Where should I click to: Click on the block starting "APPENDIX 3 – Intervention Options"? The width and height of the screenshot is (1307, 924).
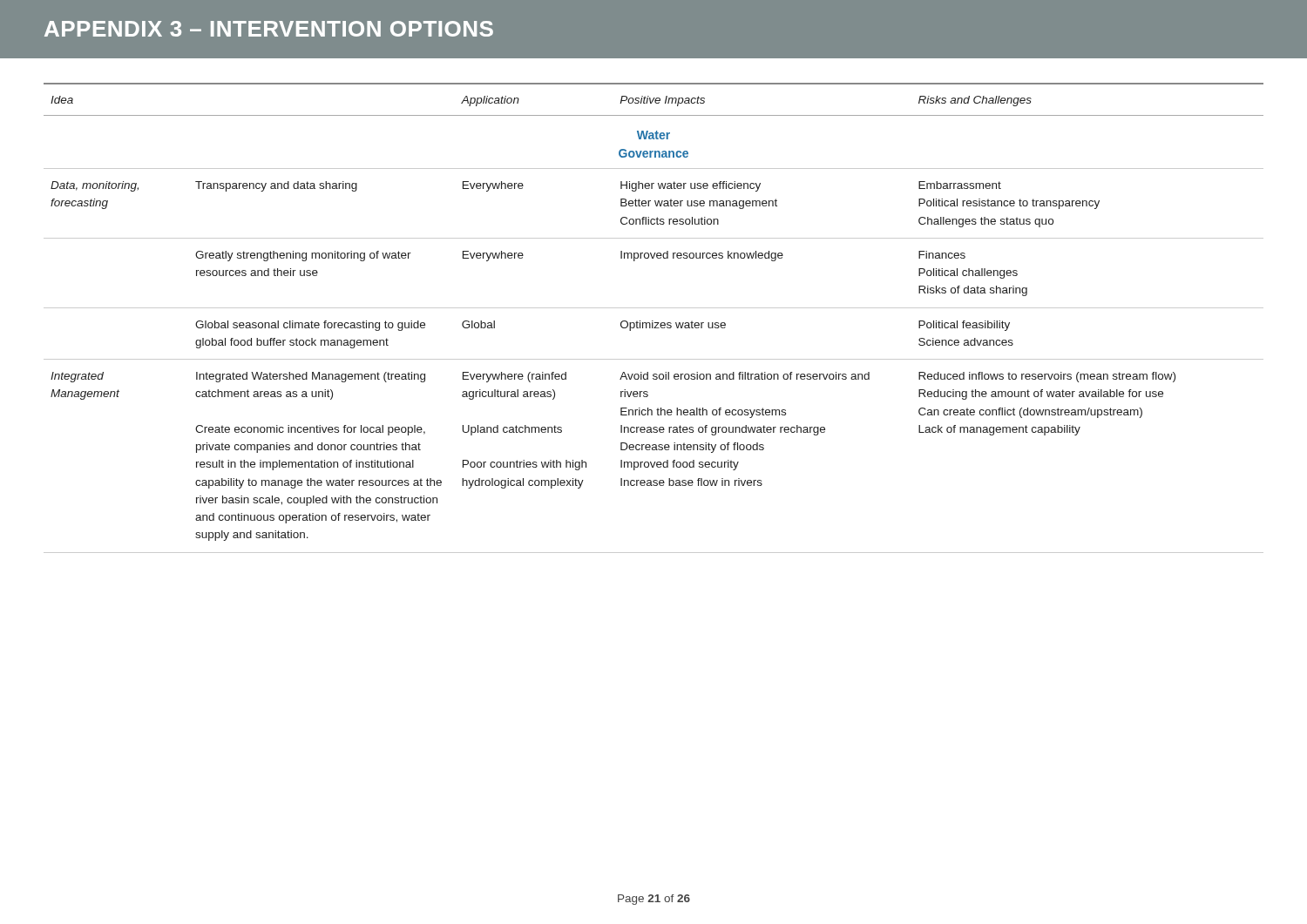269,29
